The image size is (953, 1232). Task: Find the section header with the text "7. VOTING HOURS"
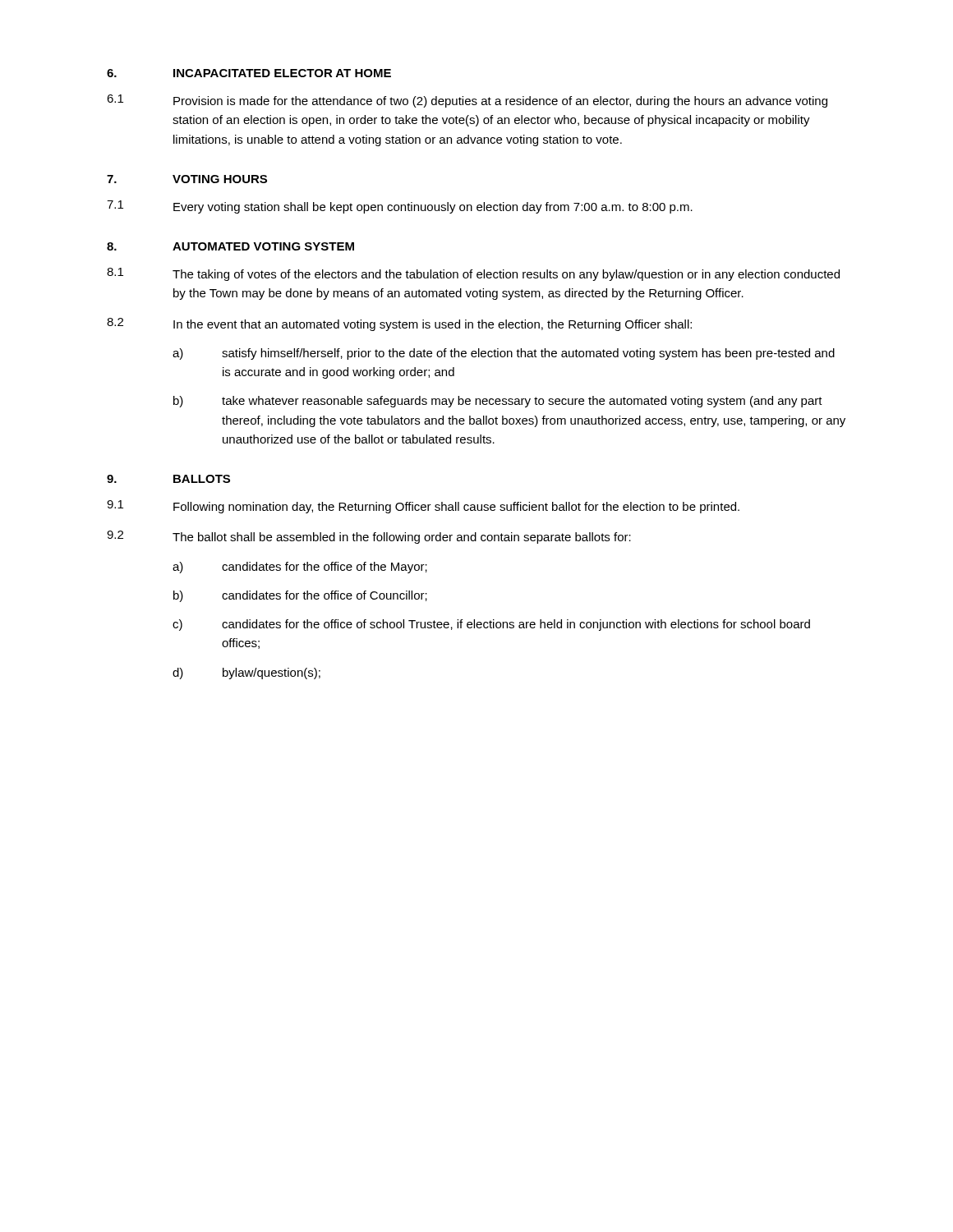(187, 178)
